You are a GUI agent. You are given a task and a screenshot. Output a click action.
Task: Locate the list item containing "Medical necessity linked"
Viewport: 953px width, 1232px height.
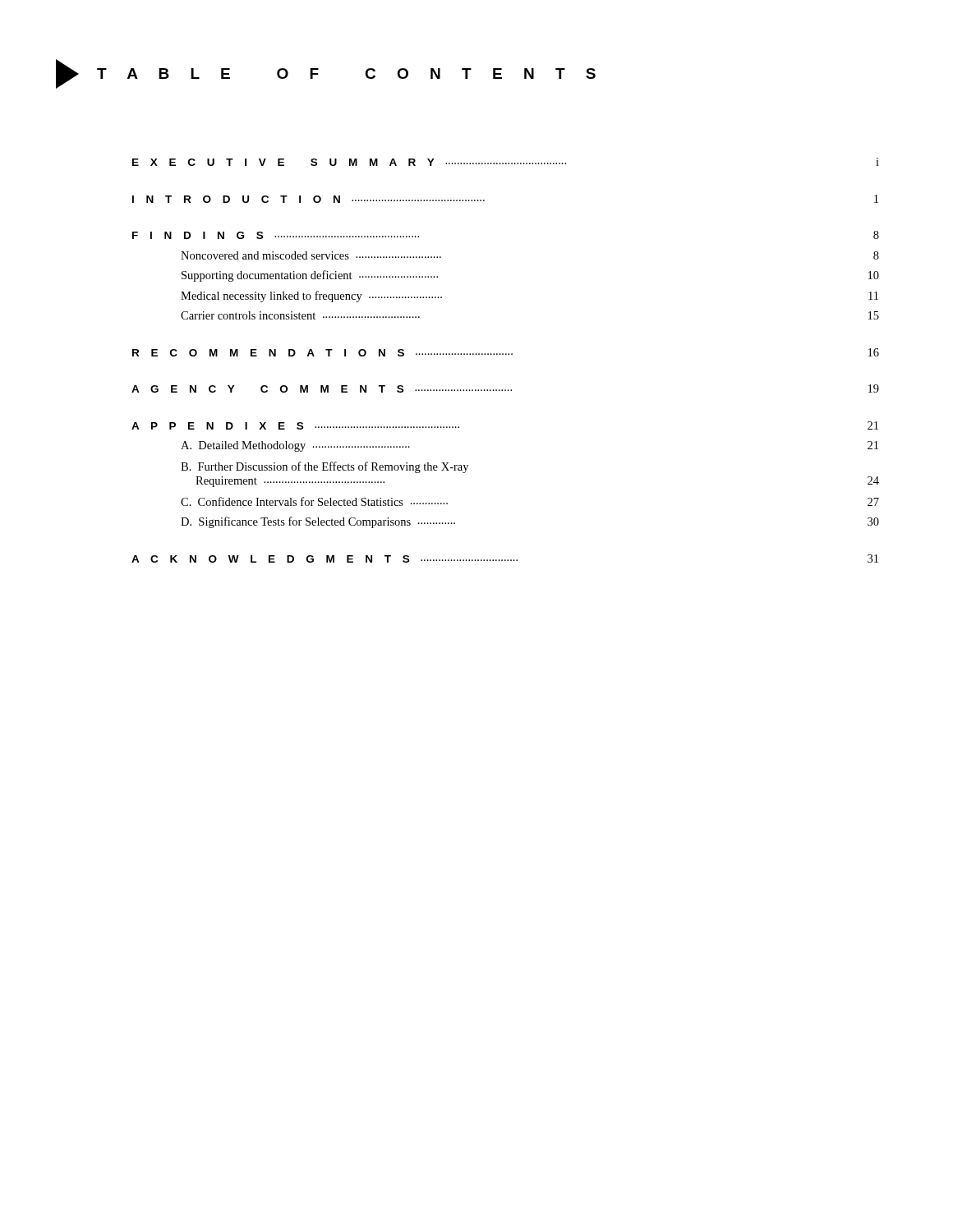tap(275, 296)
